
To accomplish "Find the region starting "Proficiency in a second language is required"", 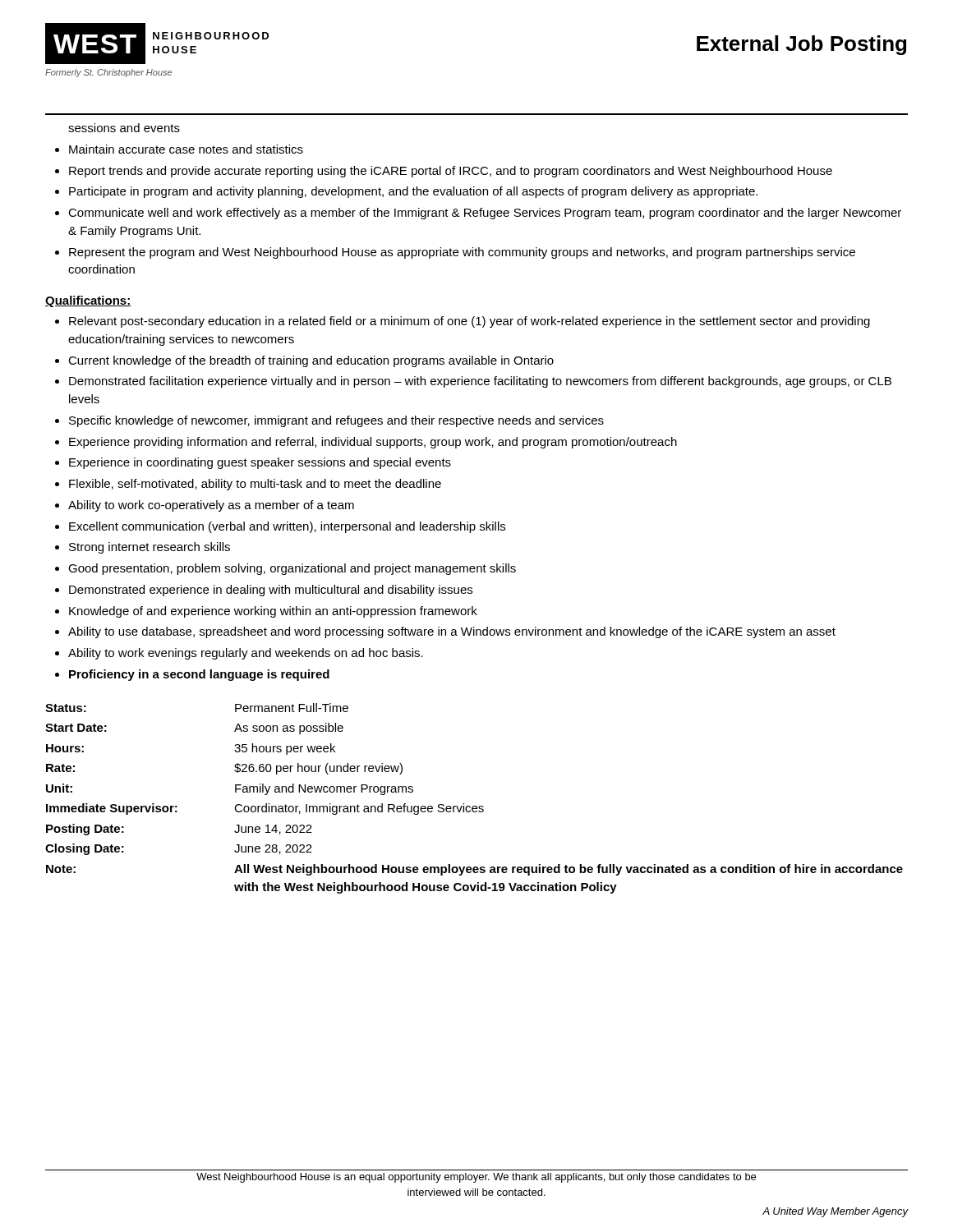I will pos(199,674).
